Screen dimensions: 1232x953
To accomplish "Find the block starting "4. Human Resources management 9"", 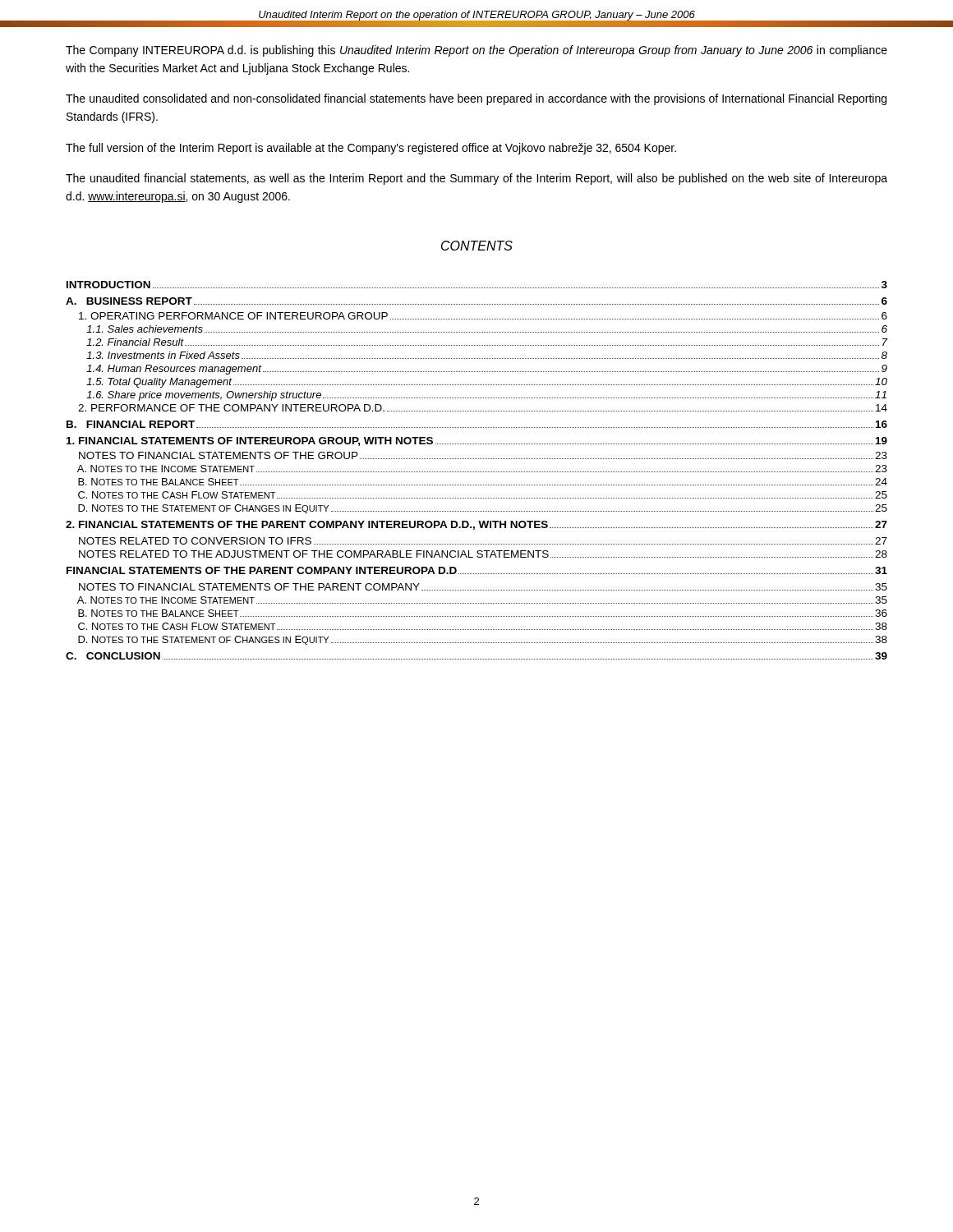I will 476,368.
